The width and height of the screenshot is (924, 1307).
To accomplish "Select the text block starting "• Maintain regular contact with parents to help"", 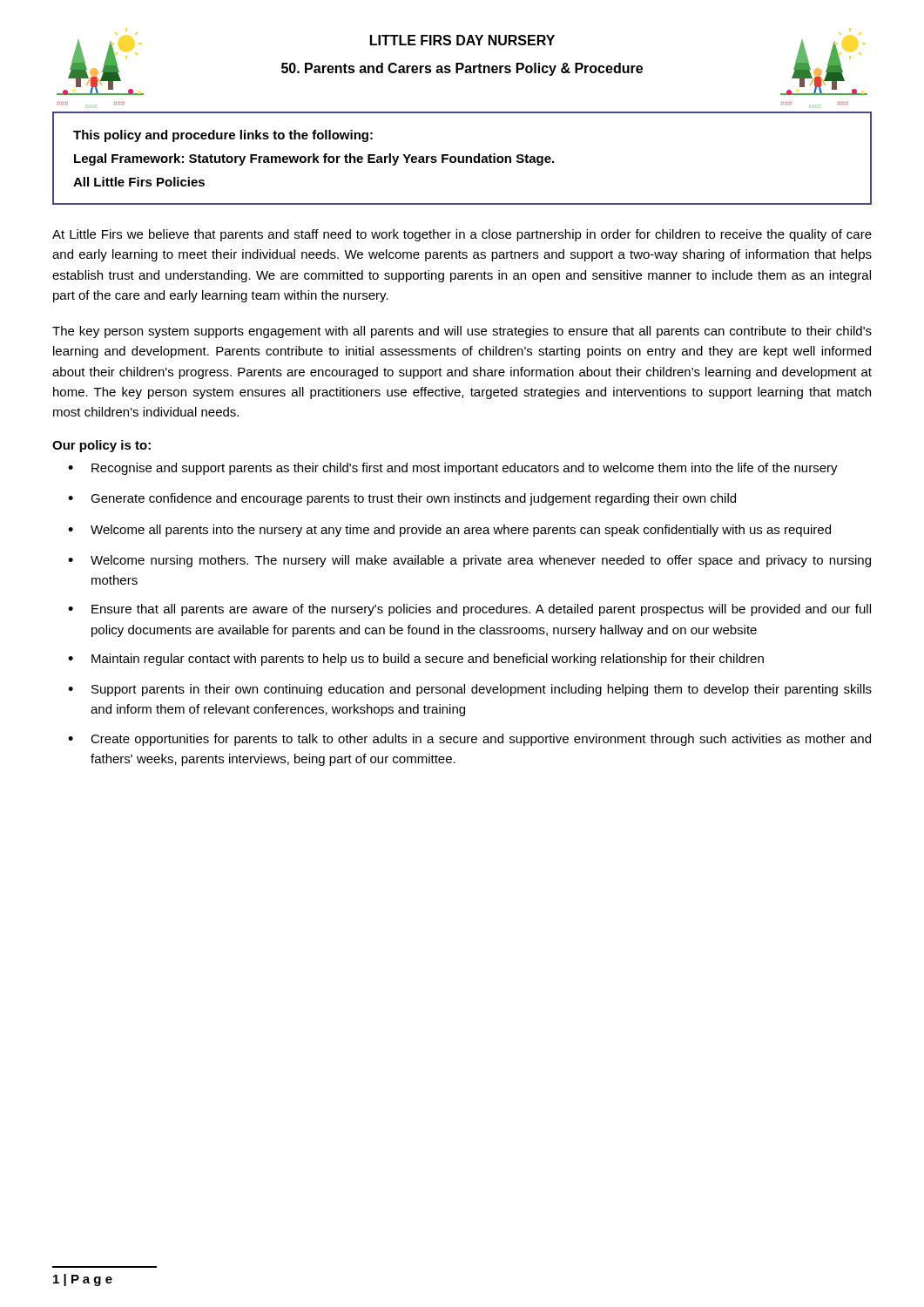I will 470,659.
